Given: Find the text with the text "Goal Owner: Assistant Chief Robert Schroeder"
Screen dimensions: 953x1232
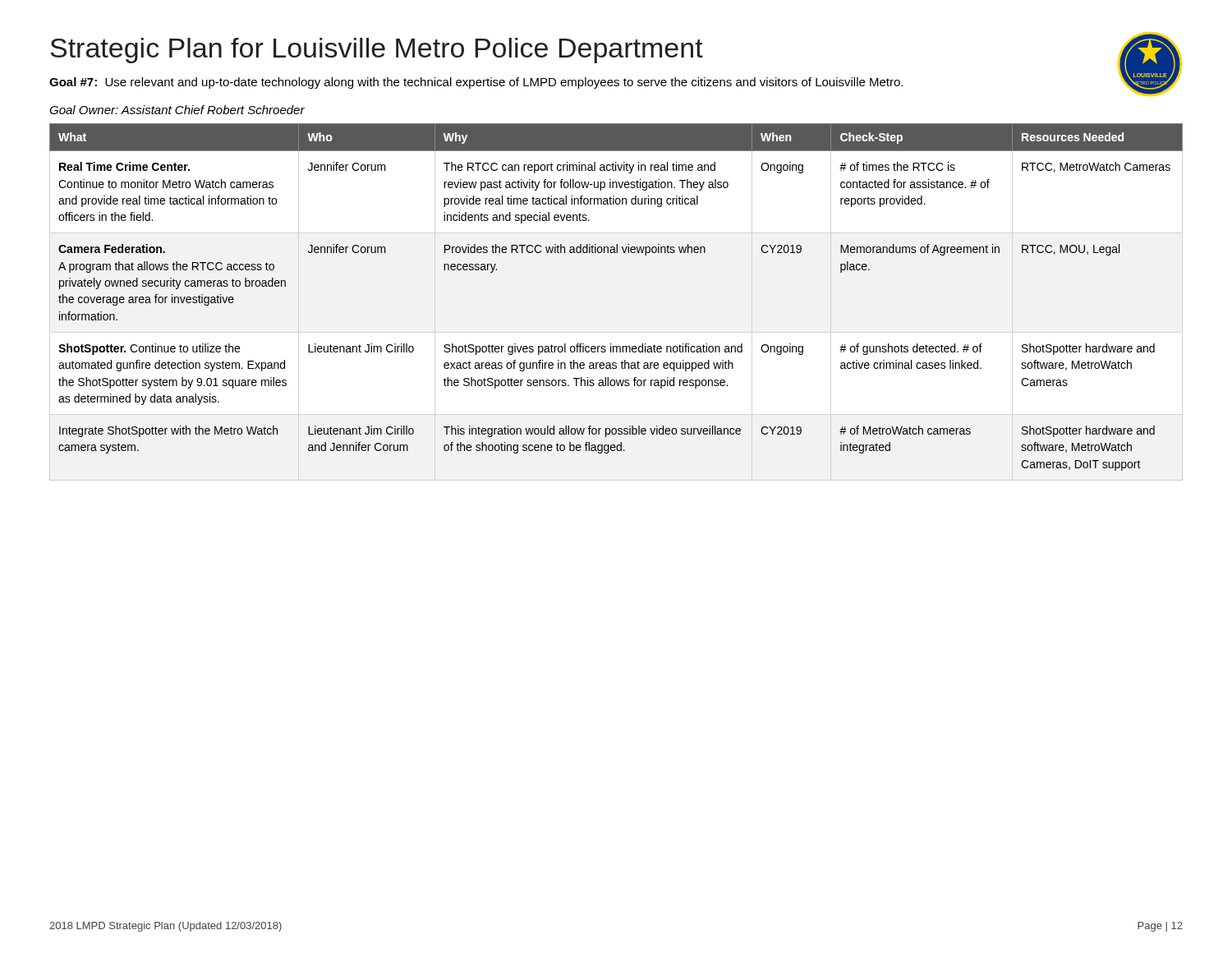Looking at the screenshot, I should coord(177,110).
